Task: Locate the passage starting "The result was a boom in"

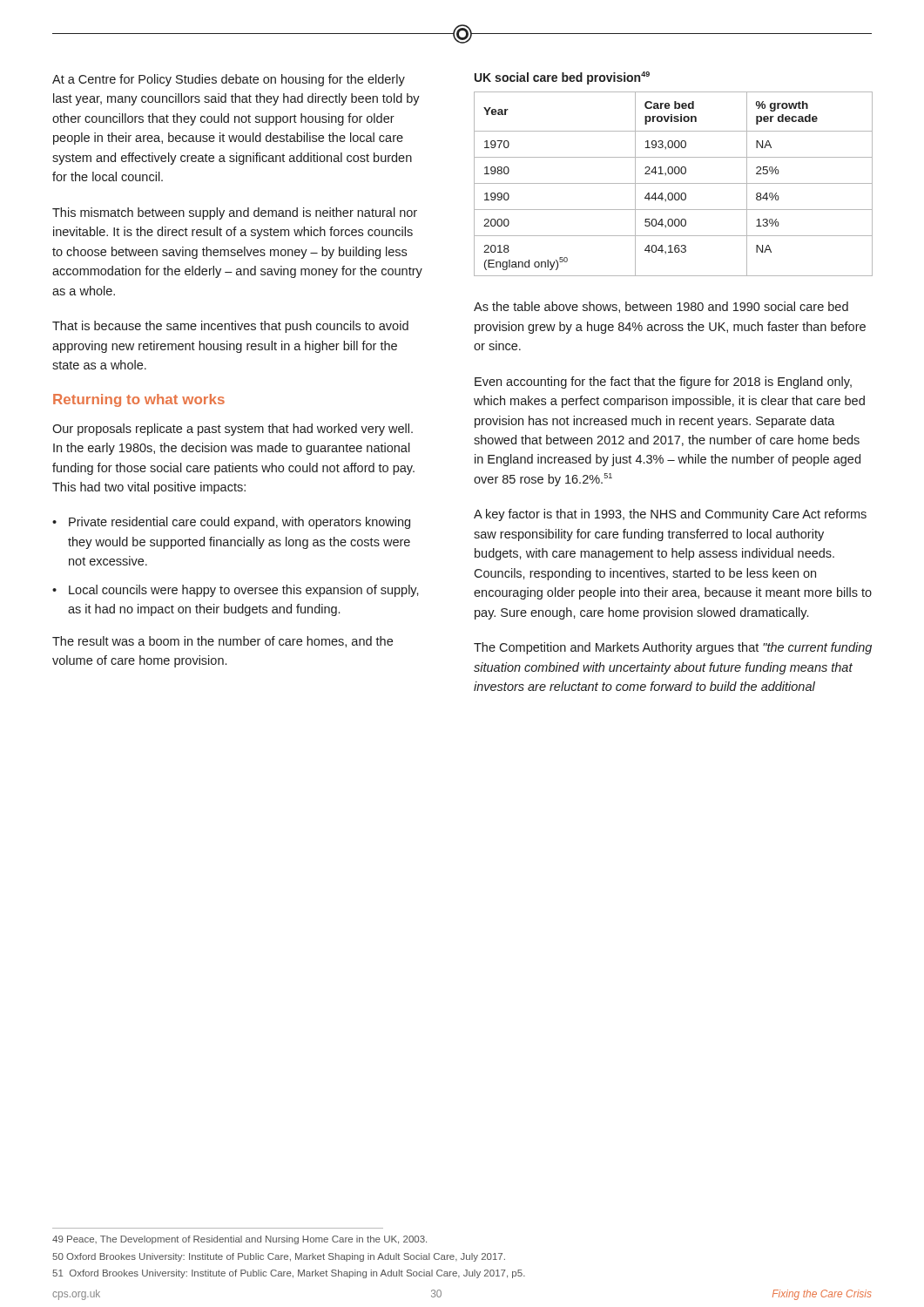Action: click(223, 651)
